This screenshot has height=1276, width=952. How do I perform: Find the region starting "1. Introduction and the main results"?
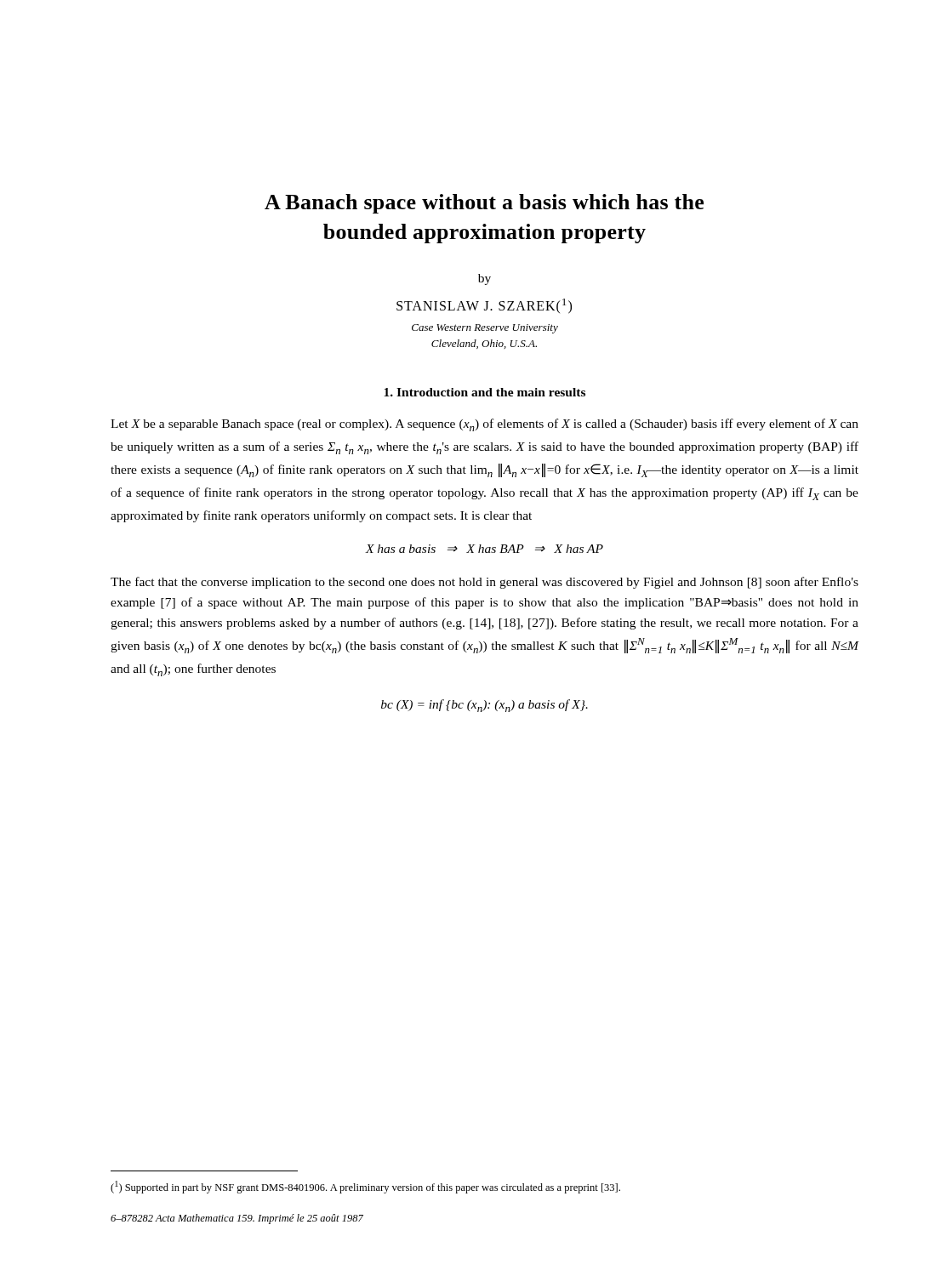[485, 391]
